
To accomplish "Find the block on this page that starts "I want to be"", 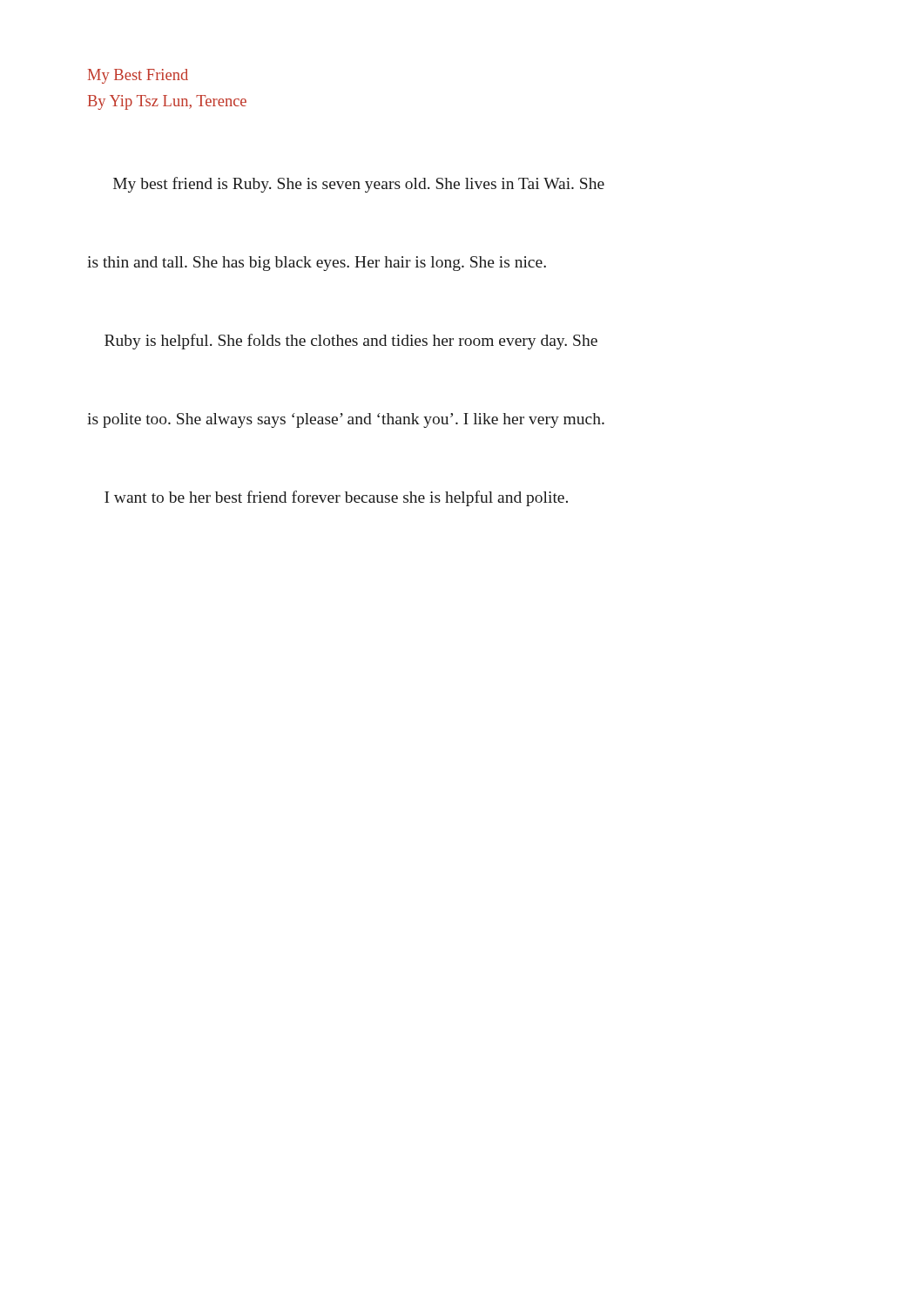I will pos(328,497).
